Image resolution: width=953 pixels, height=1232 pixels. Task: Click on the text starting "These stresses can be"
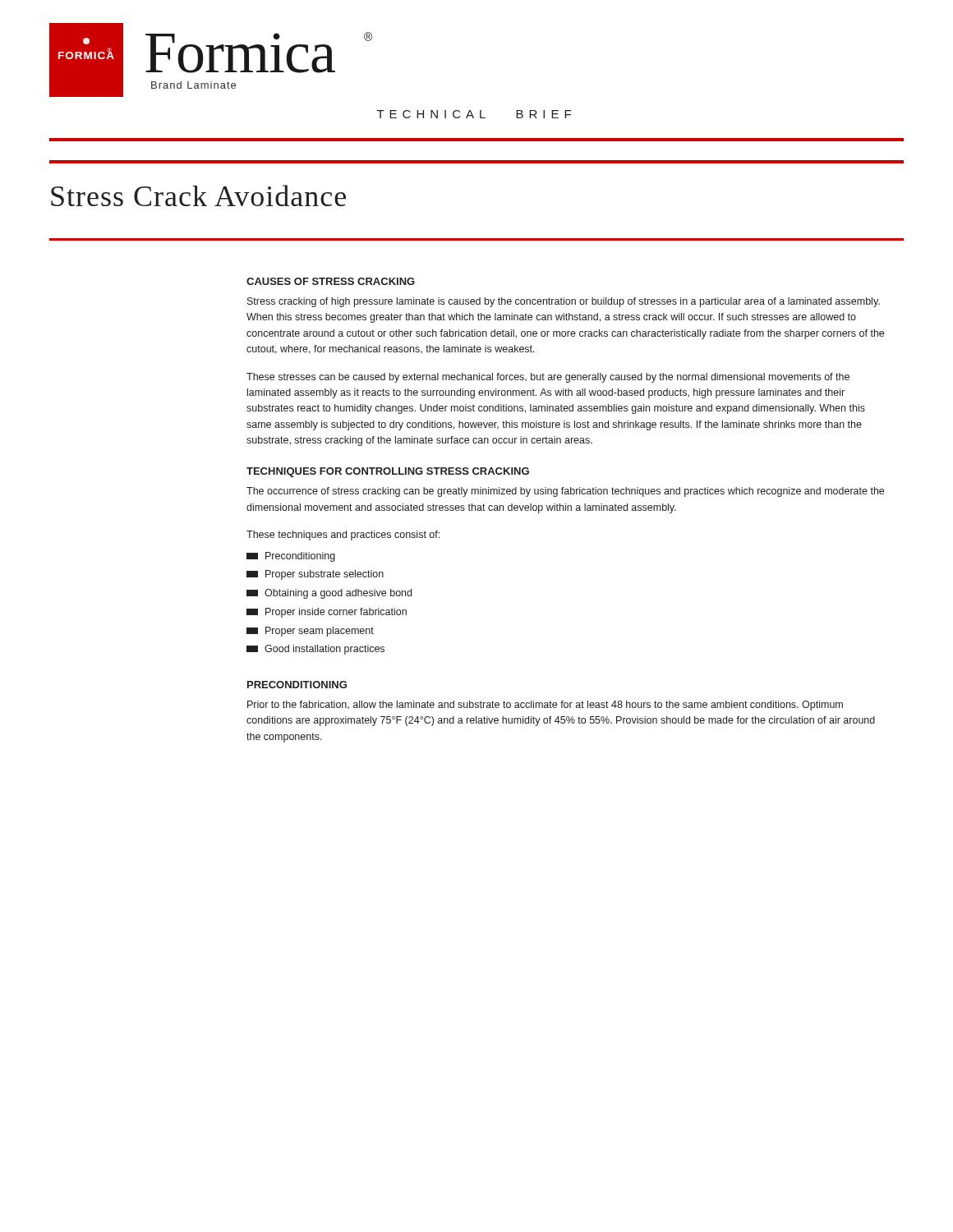click(x=556, y=408)
